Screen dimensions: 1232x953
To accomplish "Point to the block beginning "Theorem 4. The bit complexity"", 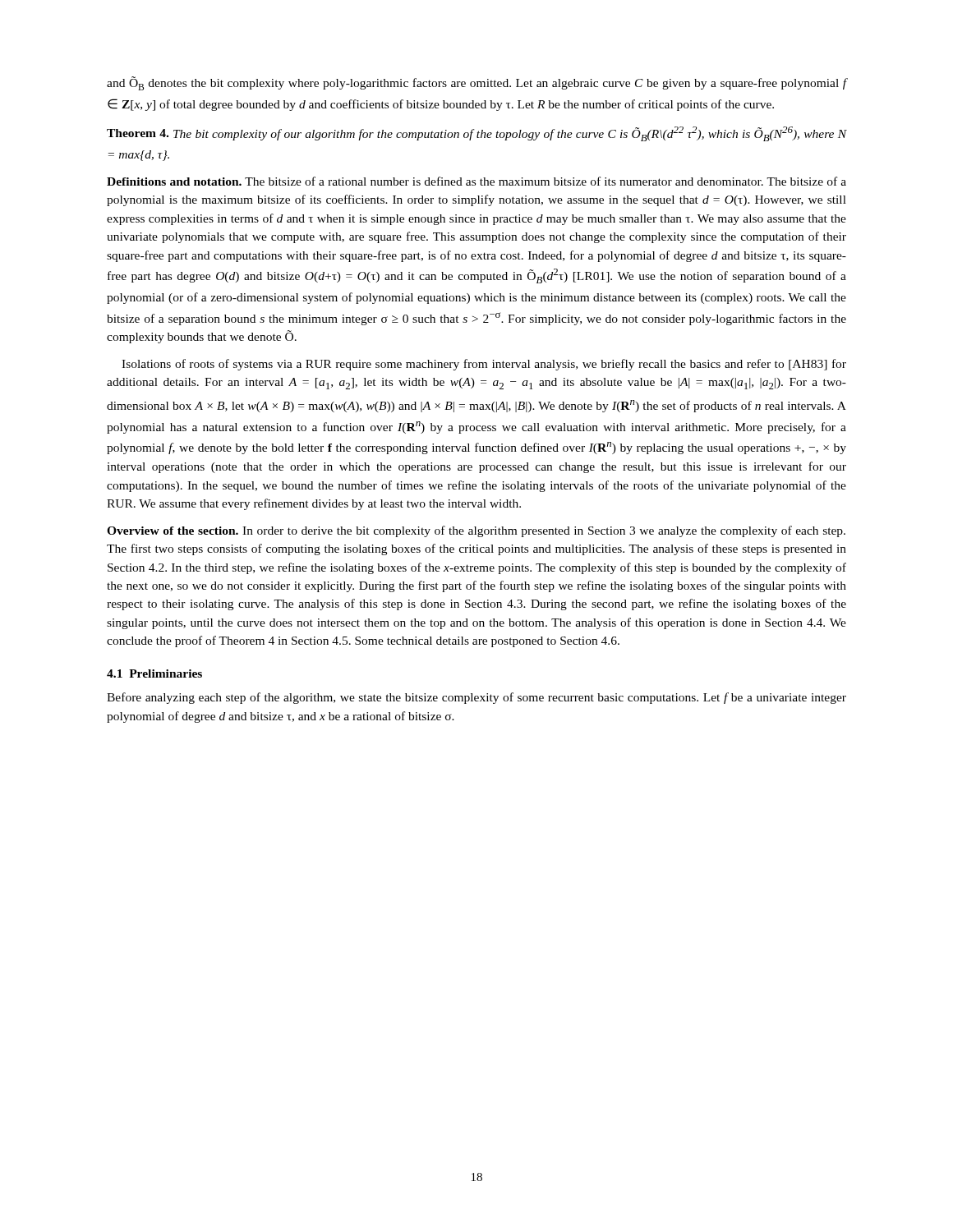I will [476, 143].
